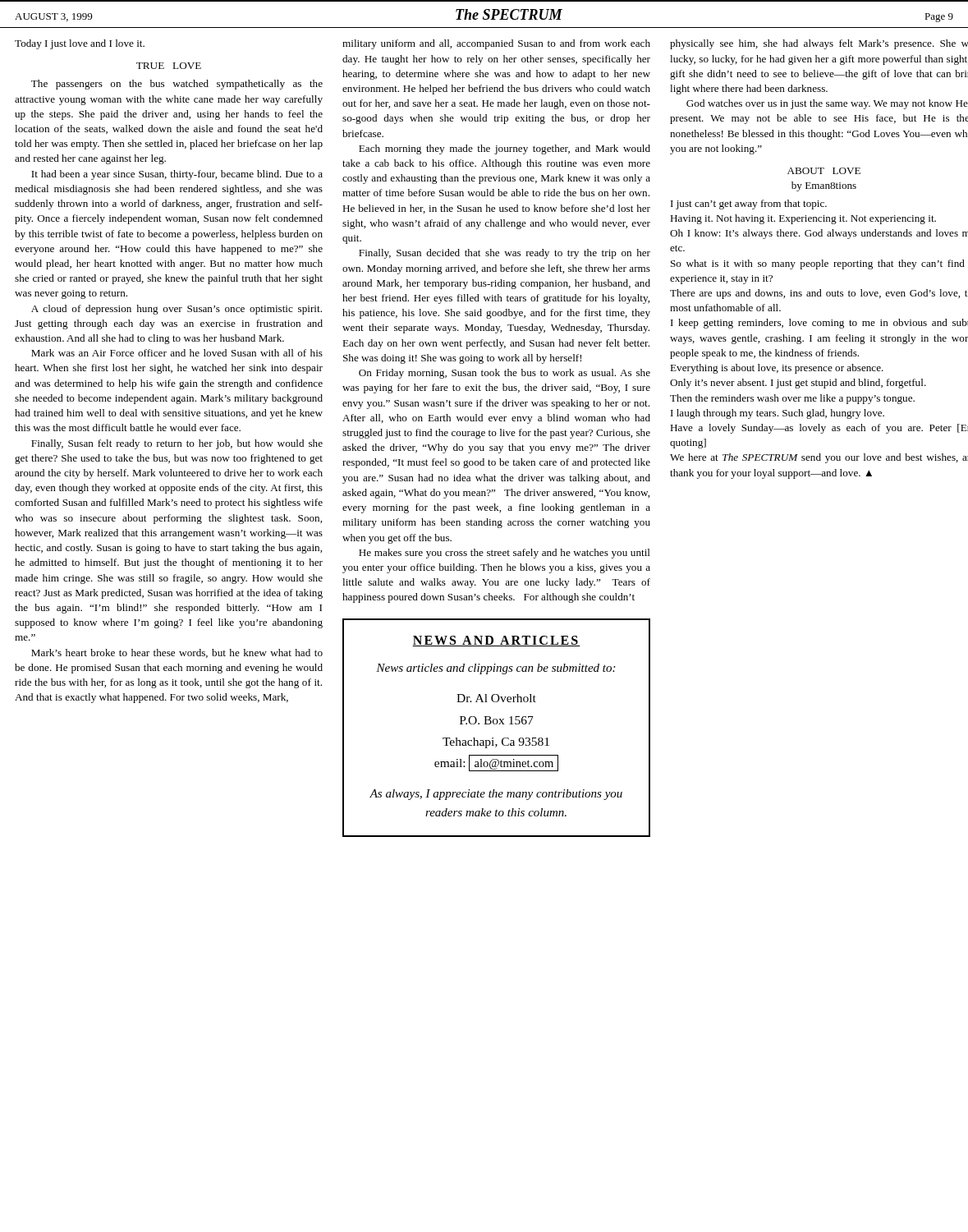
Task: Select the table that reads "NEWS AND ARTICLES"
Action: (496, 728)
